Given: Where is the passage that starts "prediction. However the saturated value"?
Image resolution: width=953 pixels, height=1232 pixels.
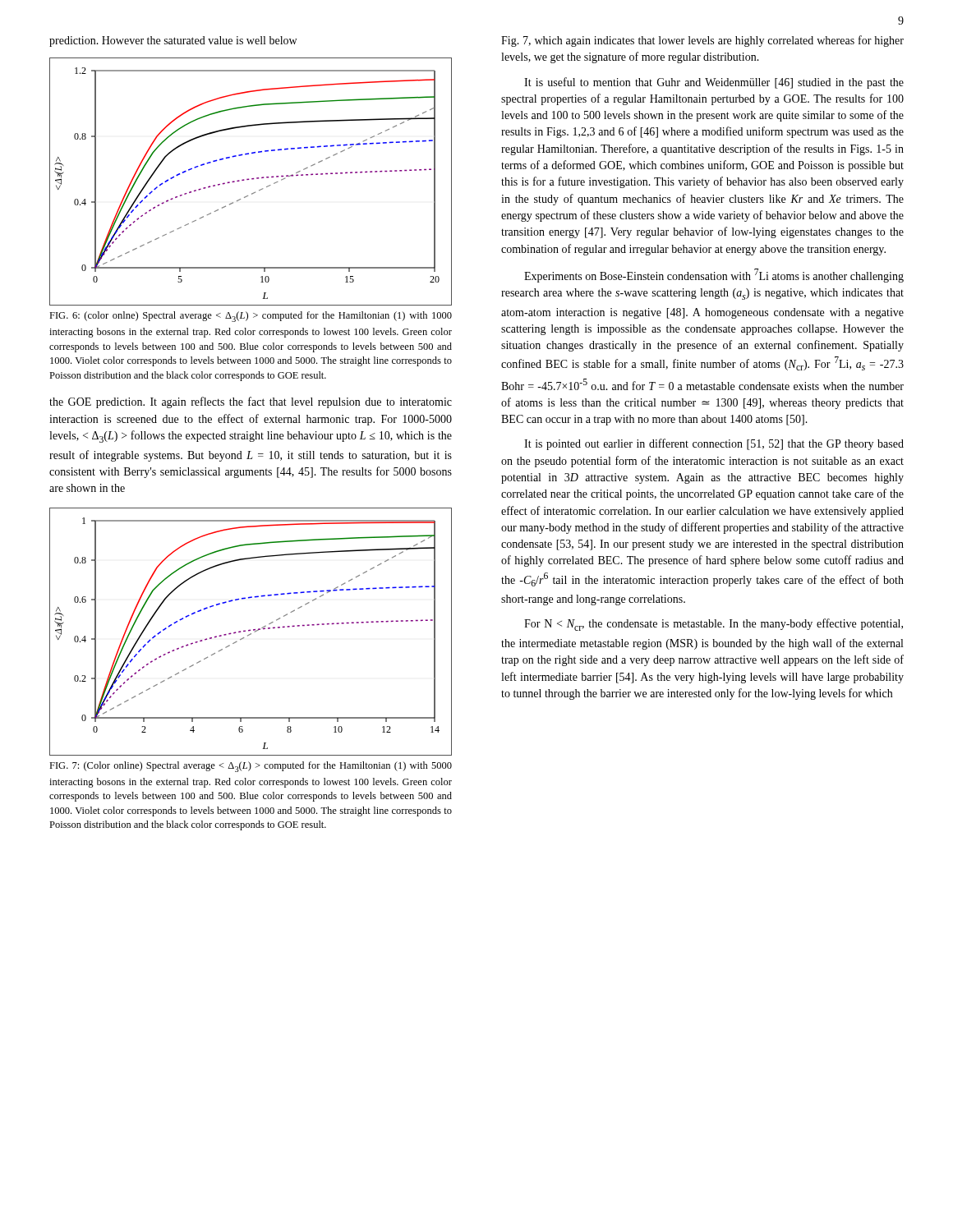Looking at the screenshot, I should (x=173, y=41).
